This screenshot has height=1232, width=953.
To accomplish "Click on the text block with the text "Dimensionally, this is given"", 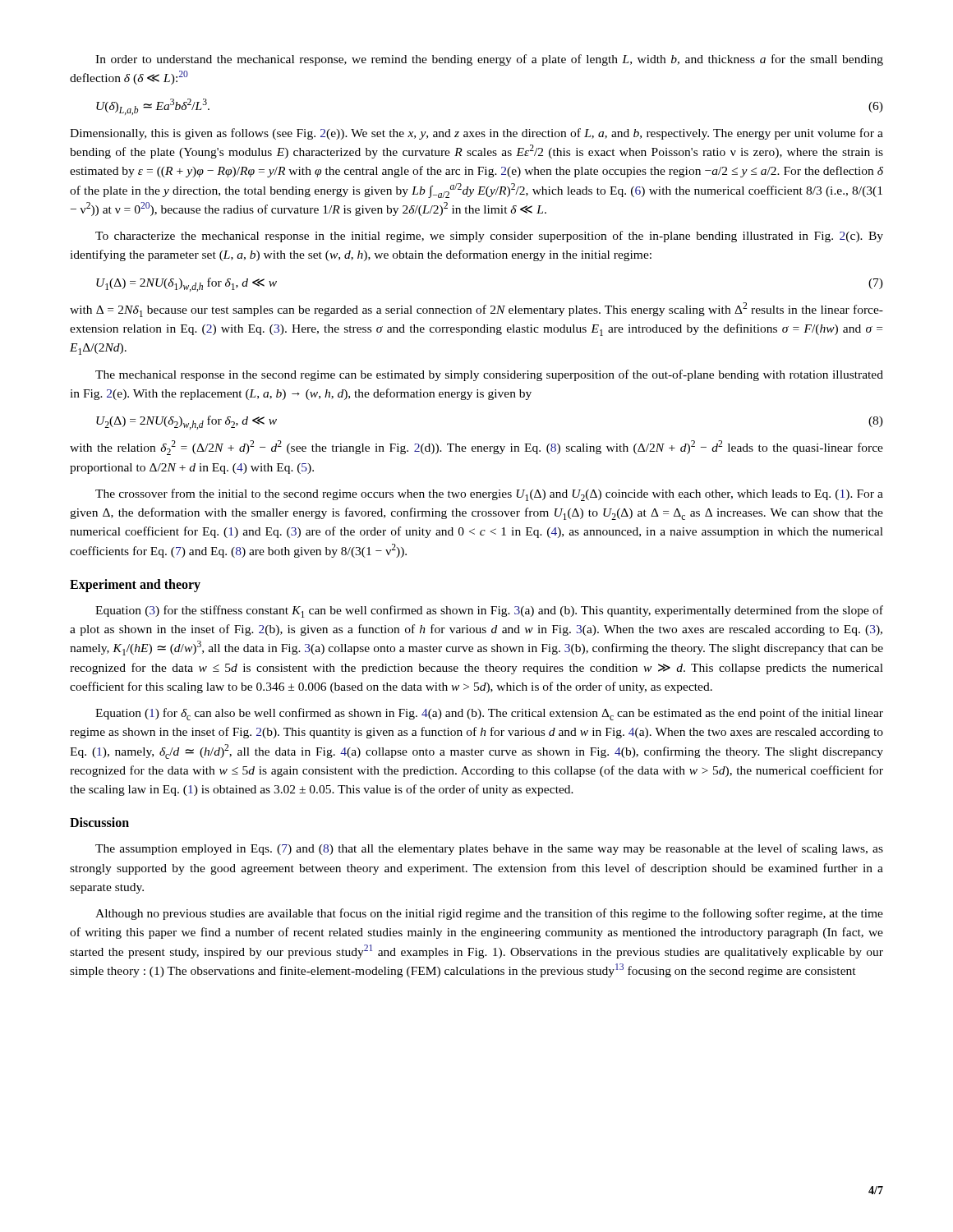I will coord(476,171).
